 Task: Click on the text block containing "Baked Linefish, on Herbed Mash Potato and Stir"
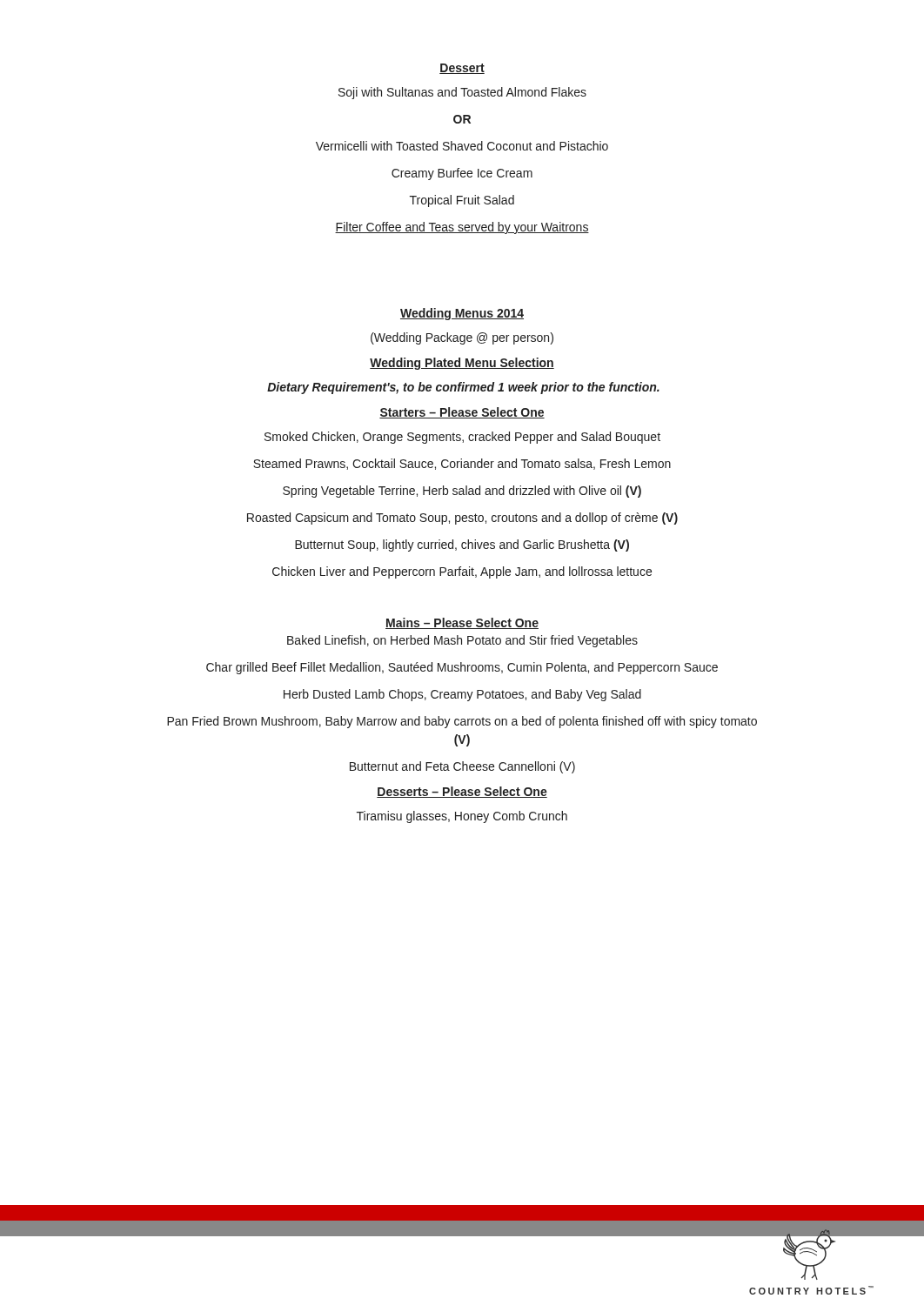tap(462, 640)
